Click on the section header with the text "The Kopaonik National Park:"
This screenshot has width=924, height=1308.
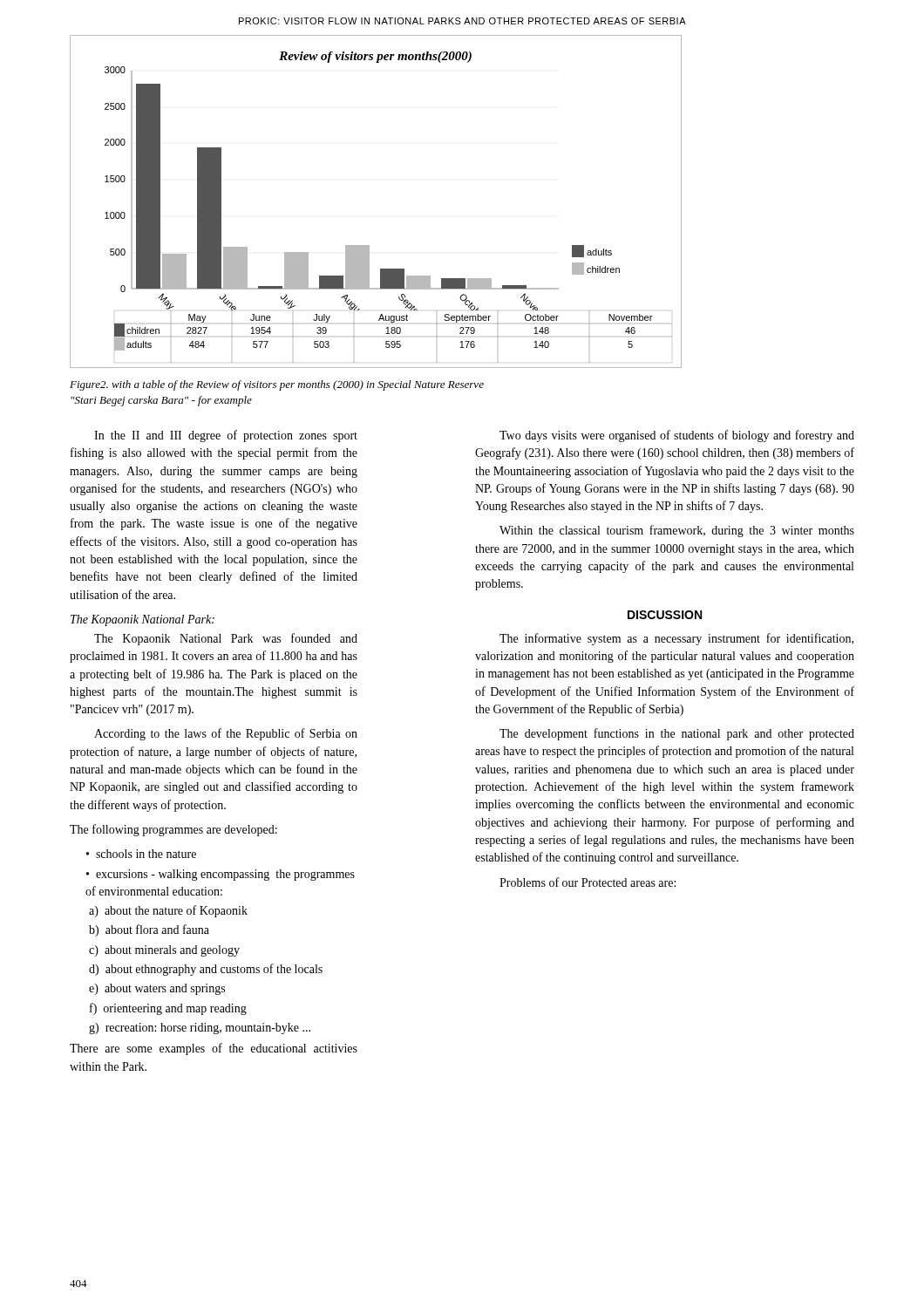142,619
